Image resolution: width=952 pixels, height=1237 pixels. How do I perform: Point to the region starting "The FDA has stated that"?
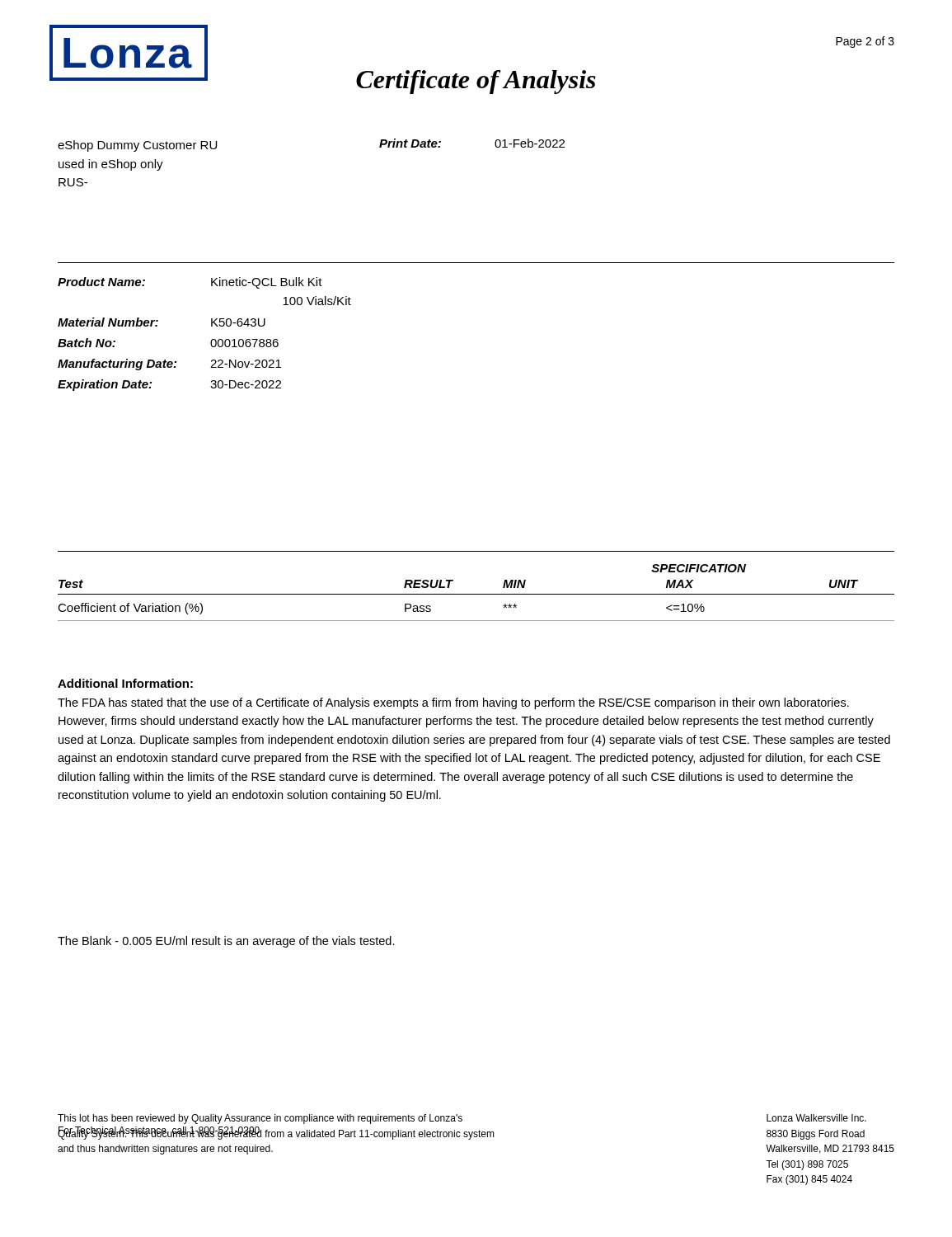474,749
